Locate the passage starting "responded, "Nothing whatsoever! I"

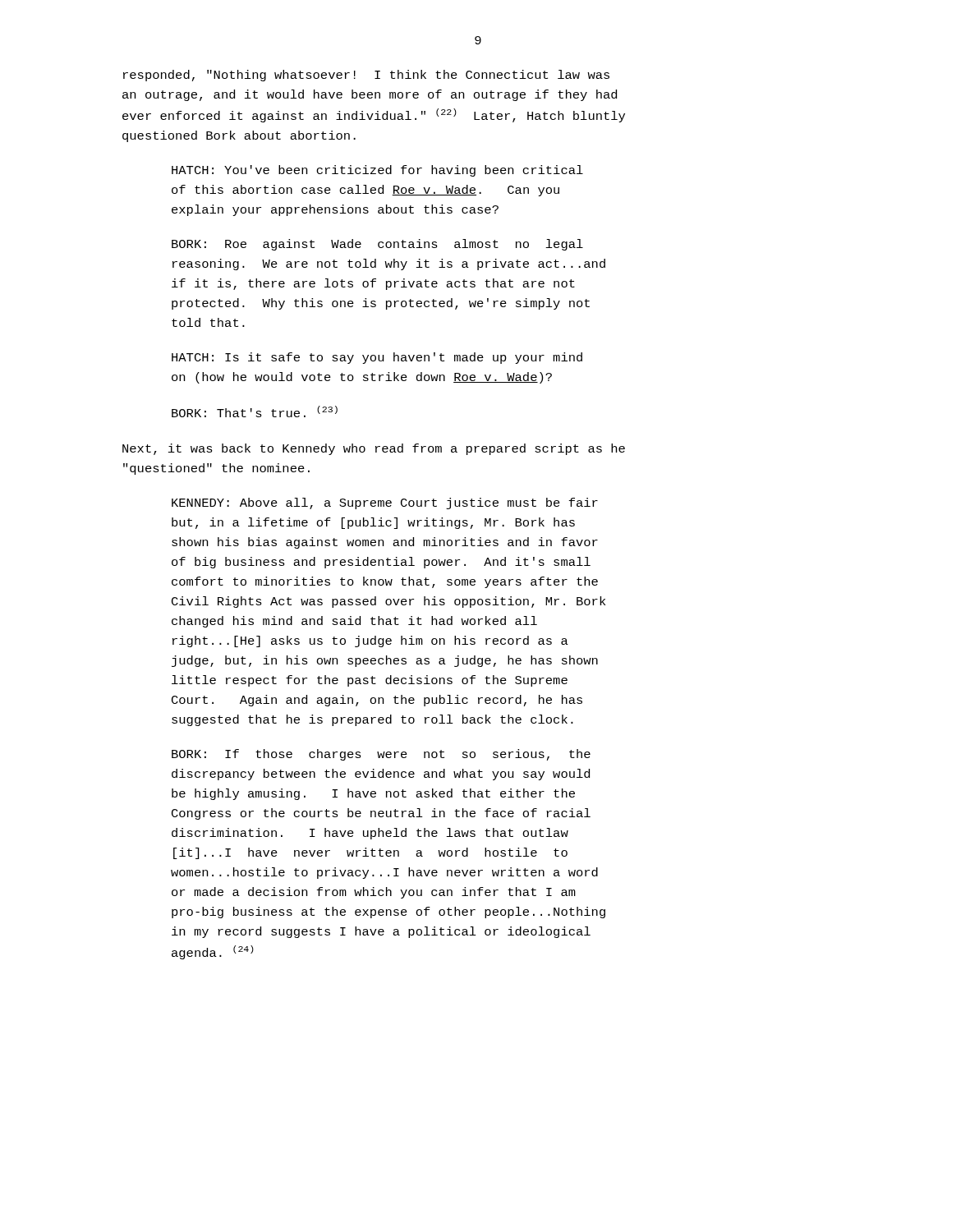374,106
